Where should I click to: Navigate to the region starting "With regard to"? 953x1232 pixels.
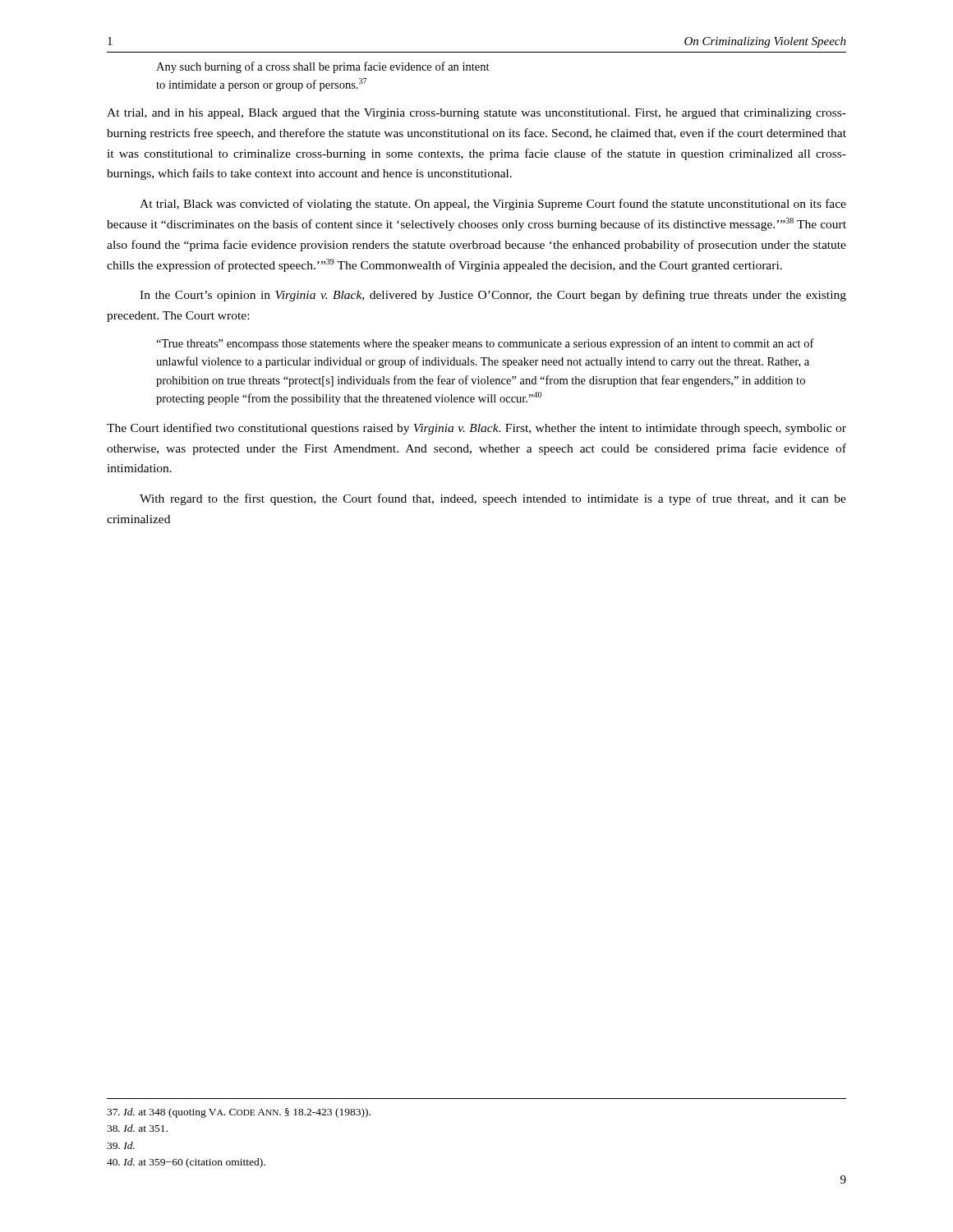(476, 509)
